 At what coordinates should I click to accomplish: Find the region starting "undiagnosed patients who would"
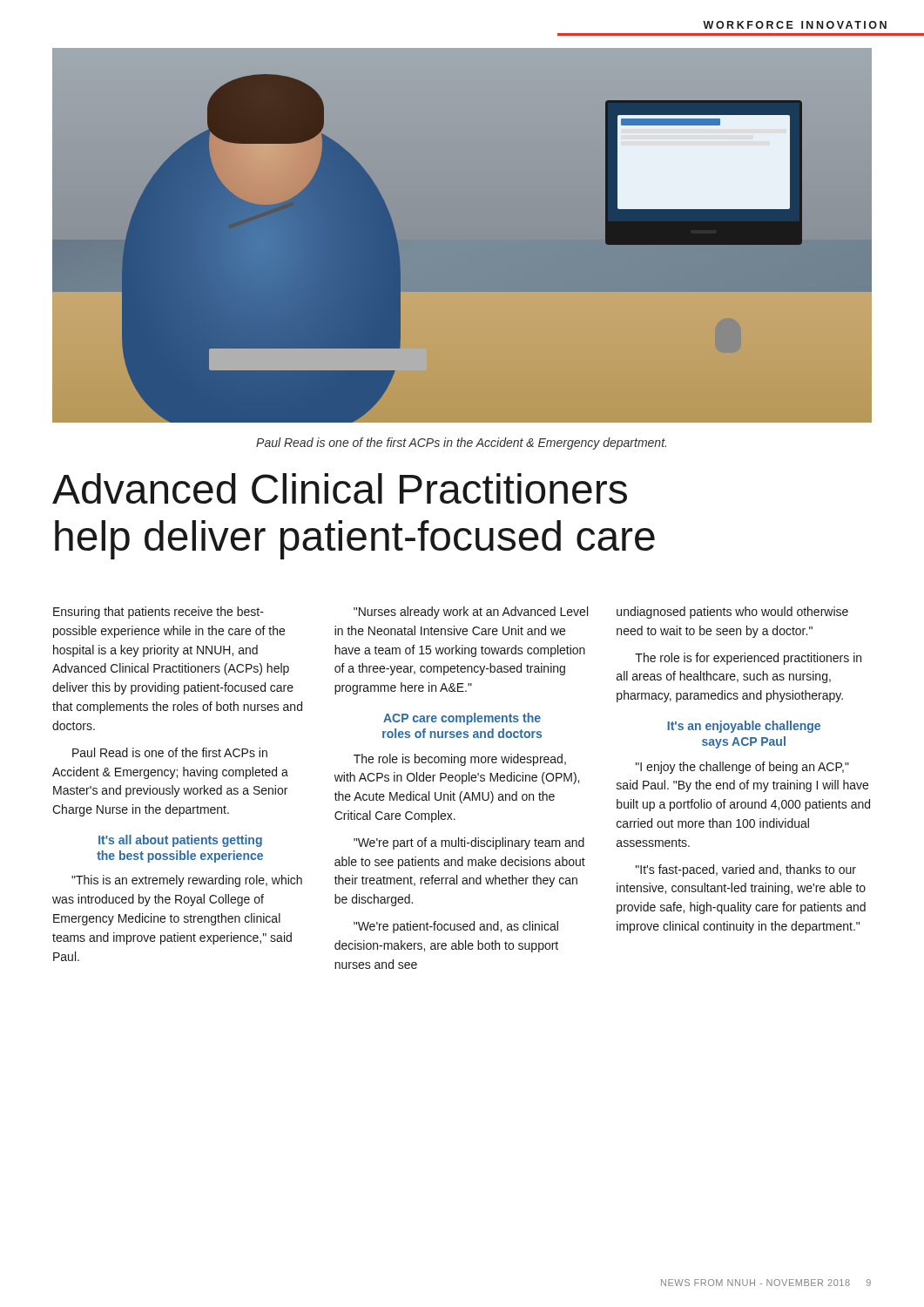[744, 770]
